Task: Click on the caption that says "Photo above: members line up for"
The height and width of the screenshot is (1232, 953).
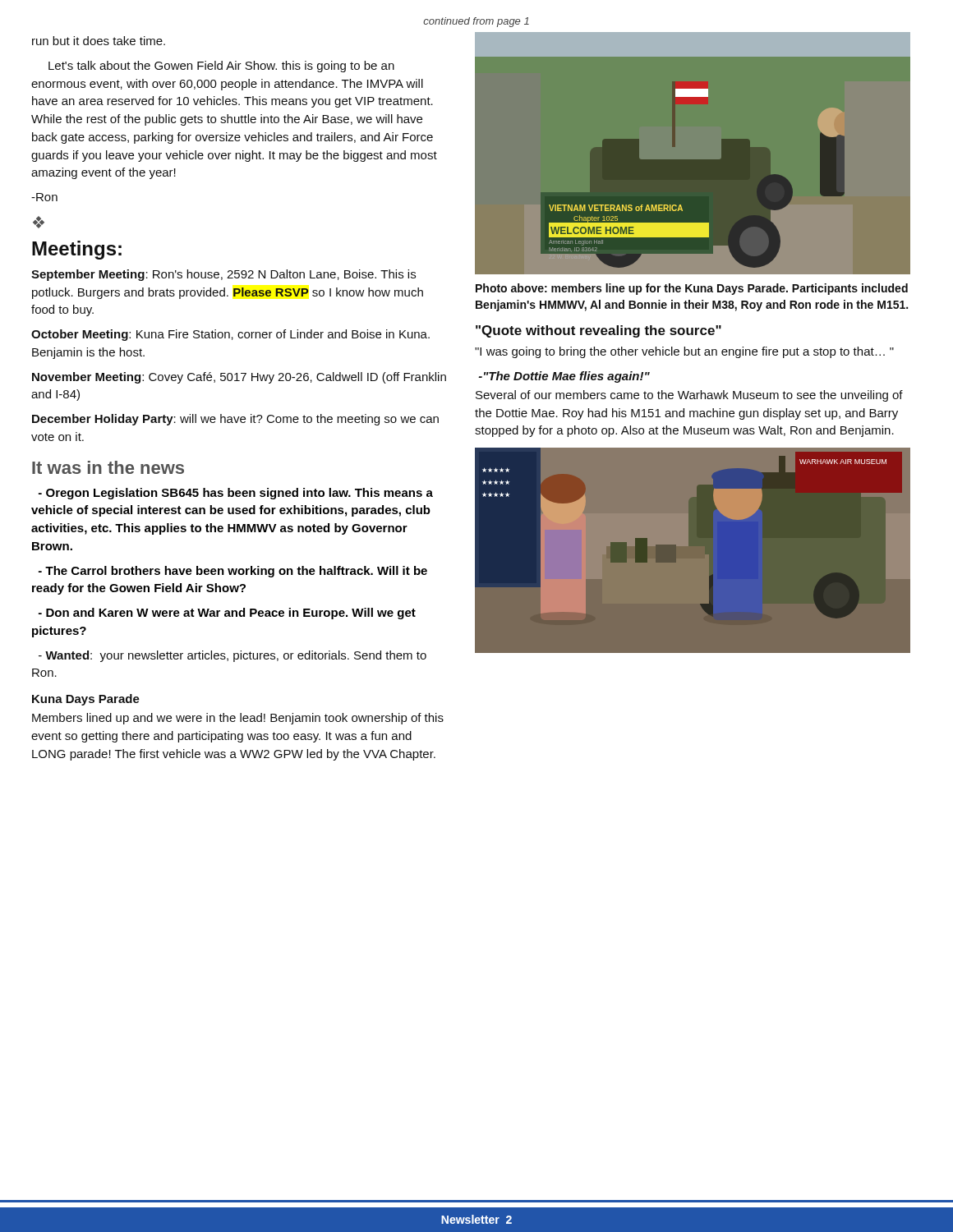Action: pyautogui.click(x=692, y=296)
